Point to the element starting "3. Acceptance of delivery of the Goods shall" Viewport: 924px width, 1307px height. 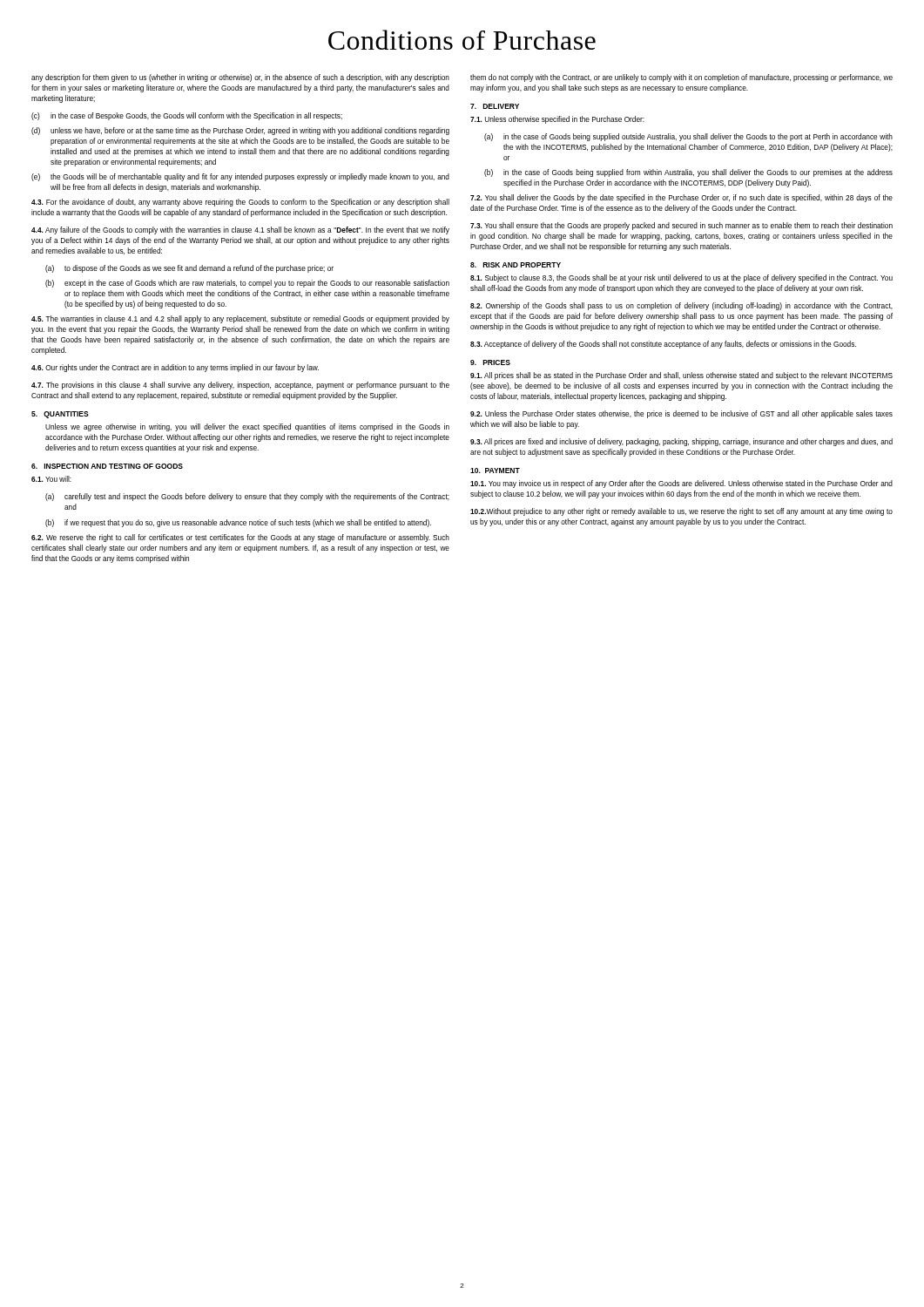click(663, 344)
